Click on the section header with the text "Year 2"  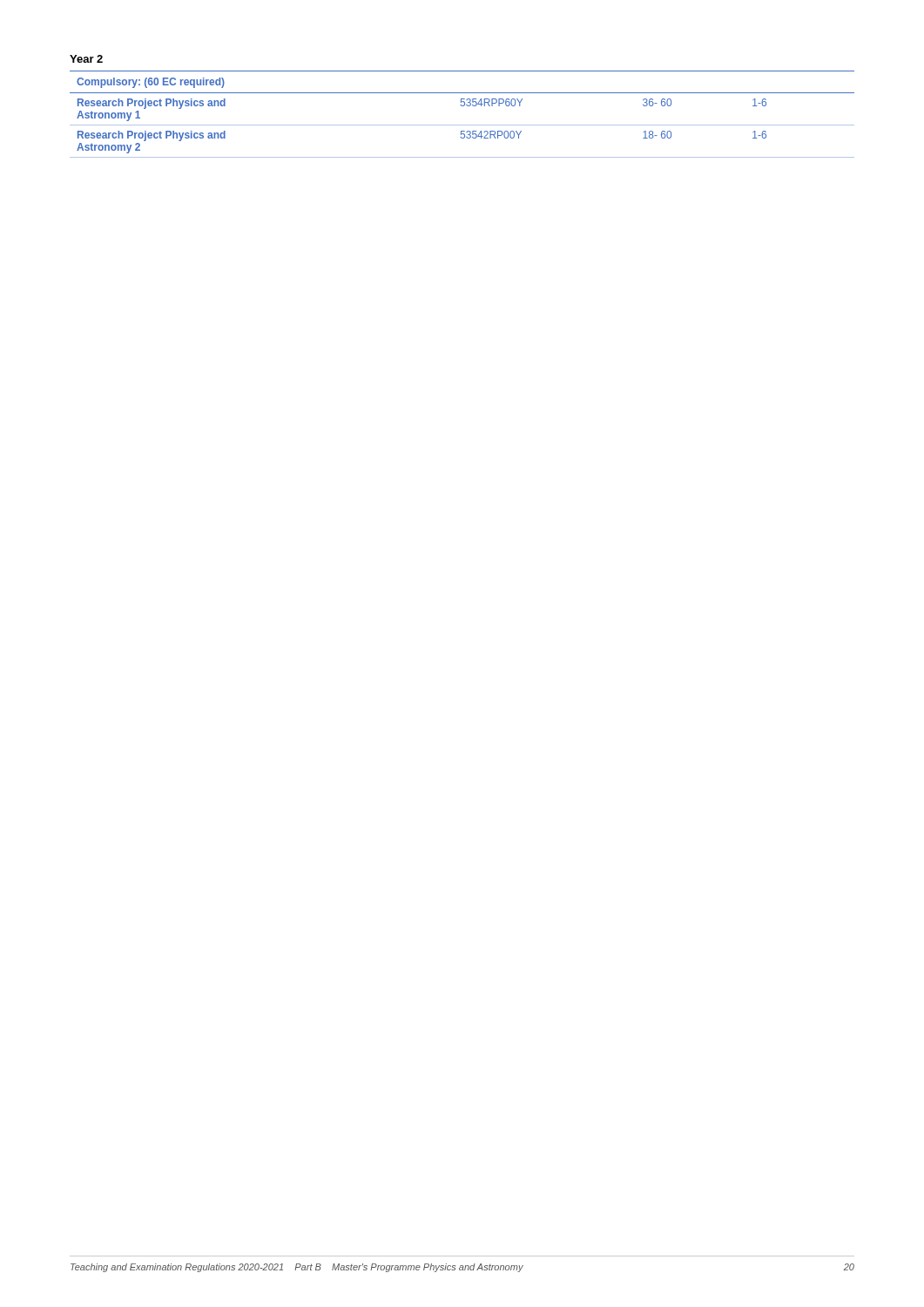click(x=86, y=59)
